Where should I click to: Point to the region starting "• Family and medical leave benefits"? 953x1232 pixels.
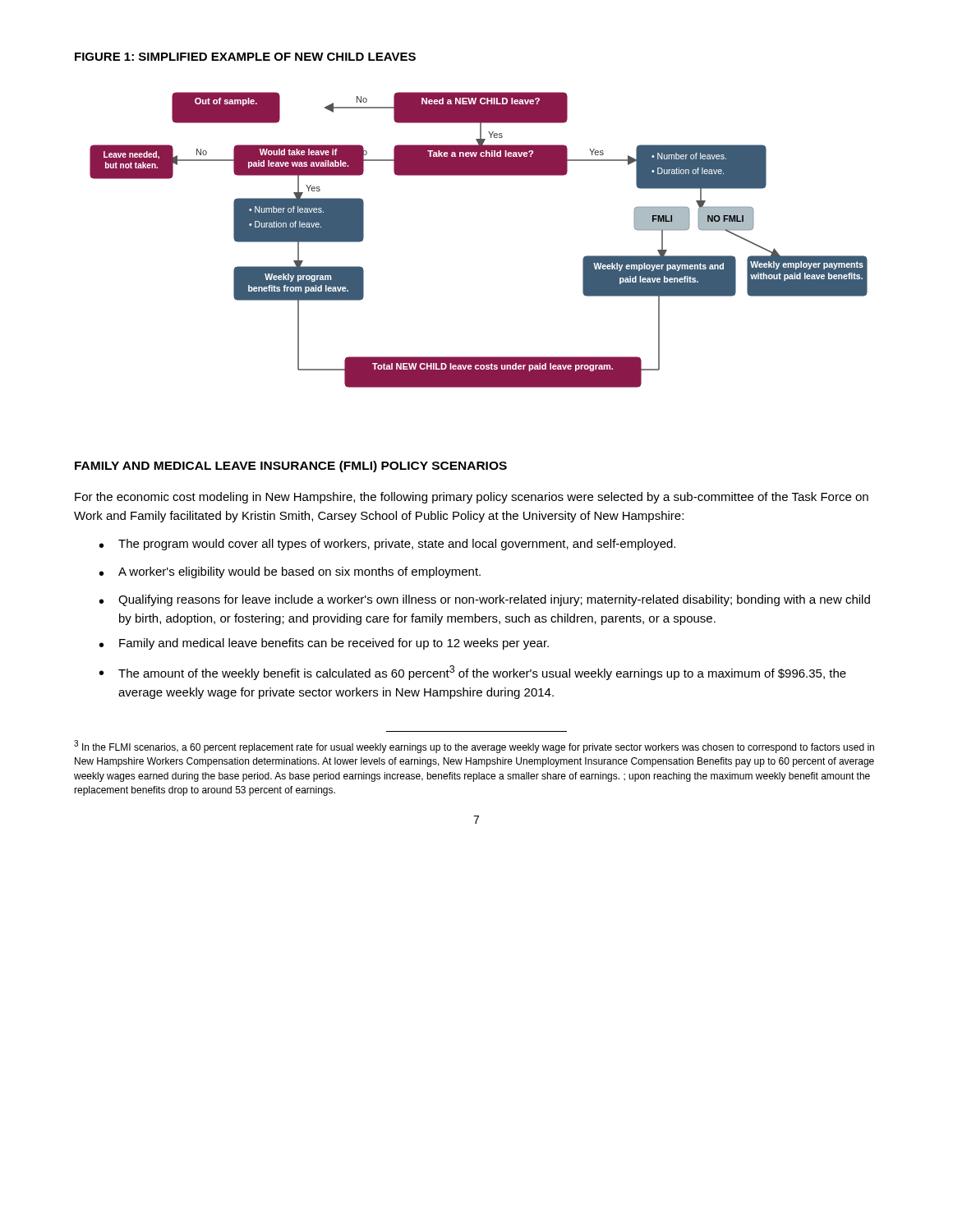click(324, 645)
